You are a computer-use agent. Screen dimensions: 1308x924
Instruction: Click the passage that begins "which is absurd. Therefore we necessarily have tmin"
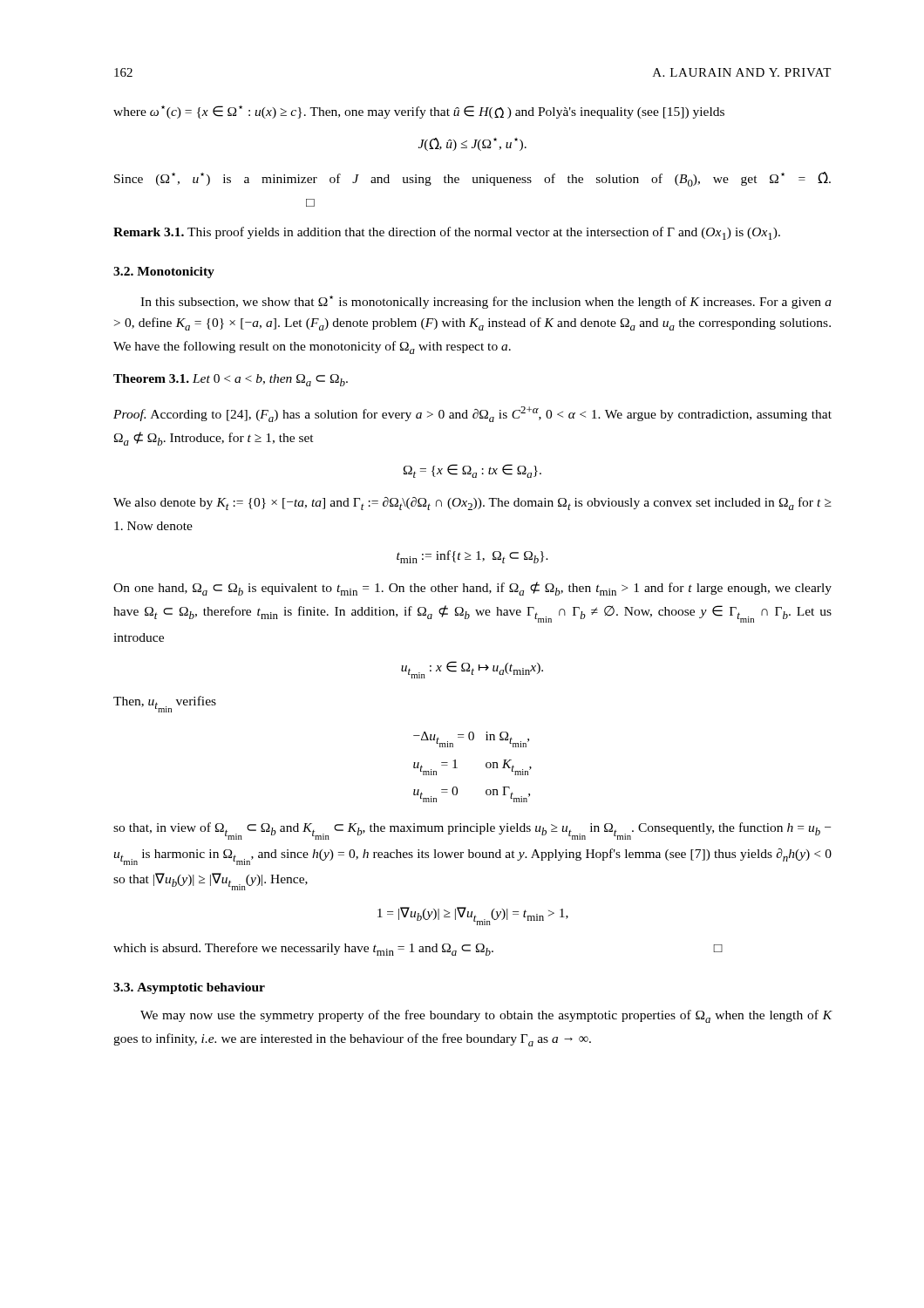(472, 949)
